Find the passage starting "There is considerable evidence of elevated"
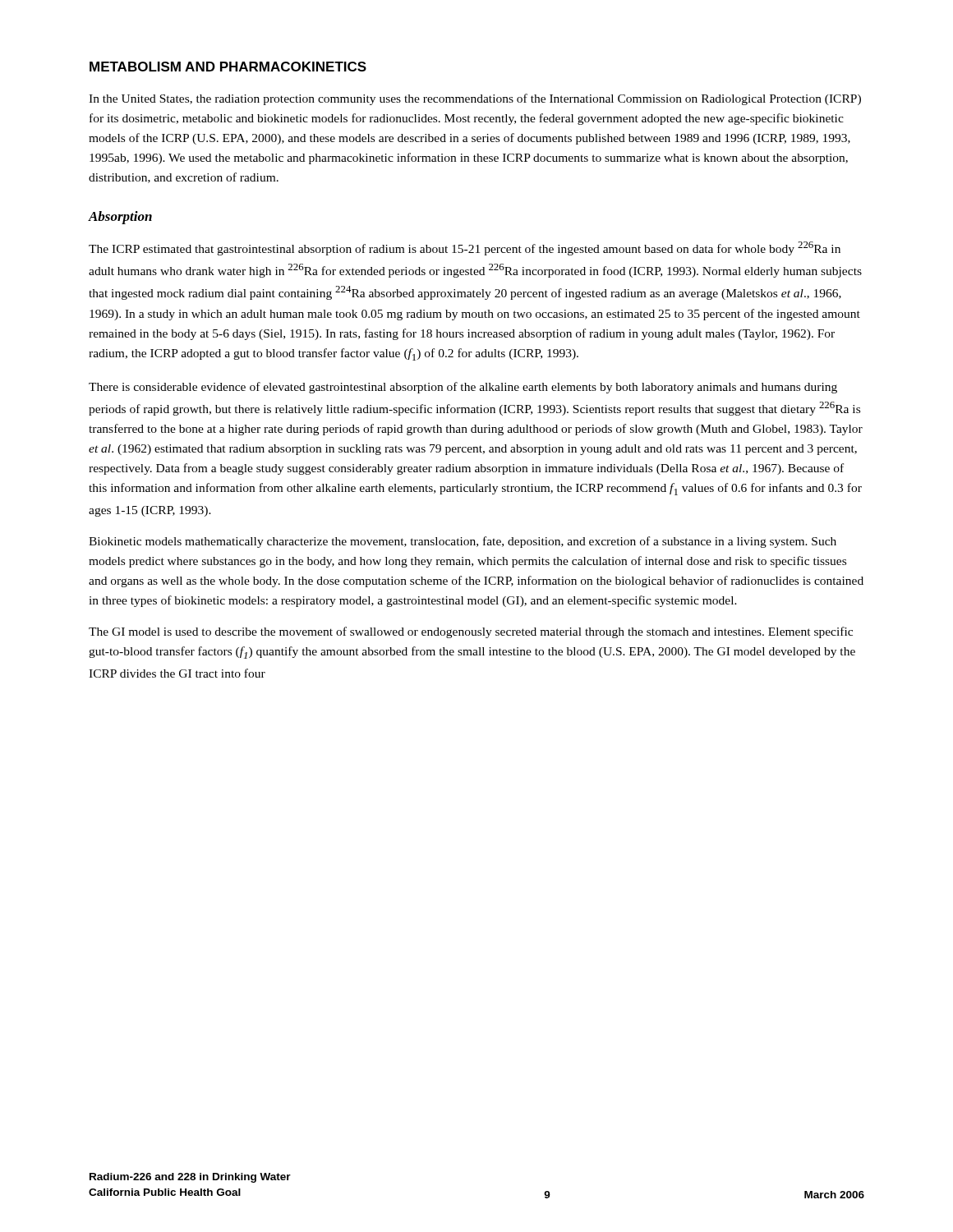Image resolution: width=953 pixels, height=1232 pixels. [x=476, y=448]
